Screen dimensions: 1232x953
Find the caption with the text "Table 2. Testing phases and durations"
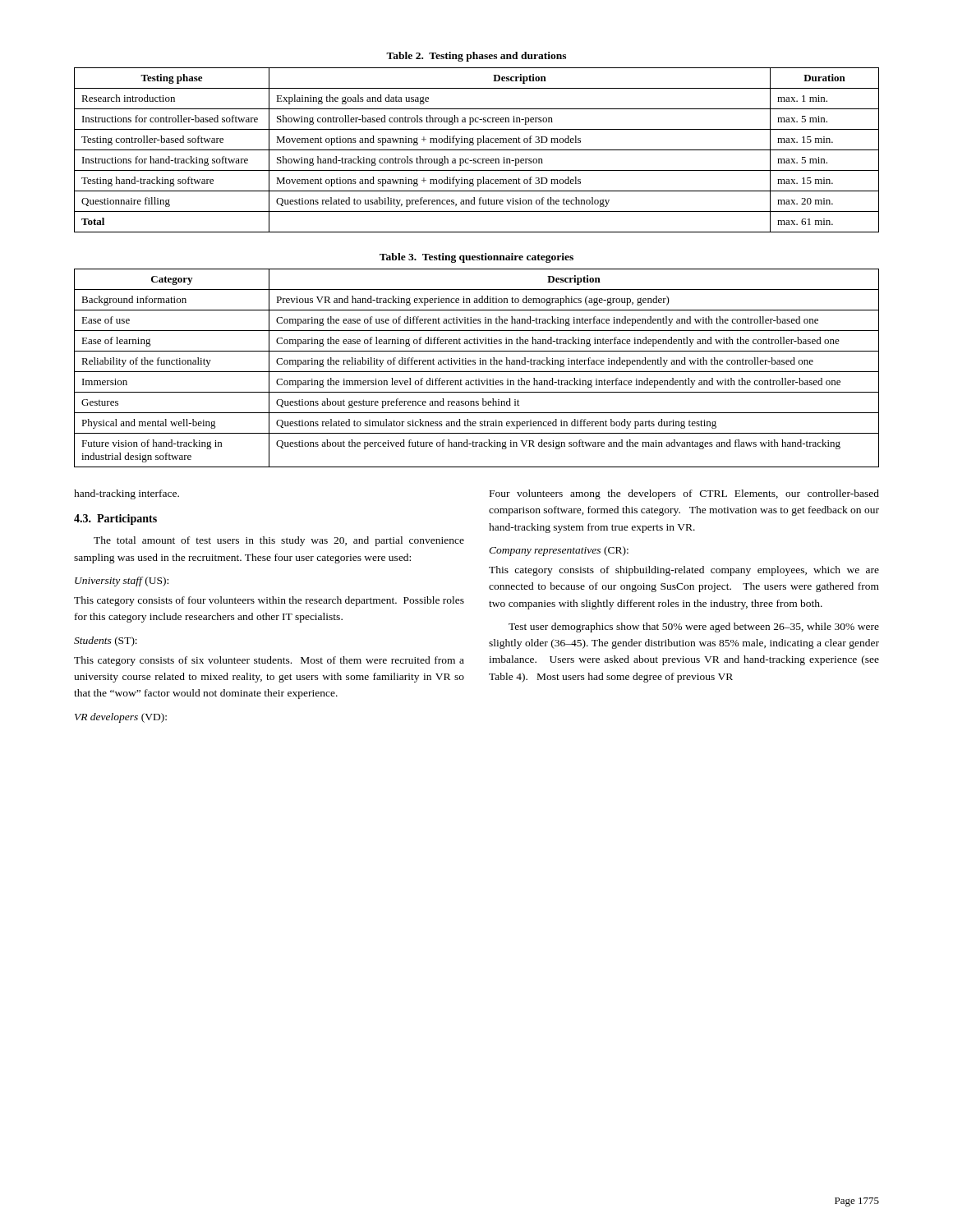point(476,55)
